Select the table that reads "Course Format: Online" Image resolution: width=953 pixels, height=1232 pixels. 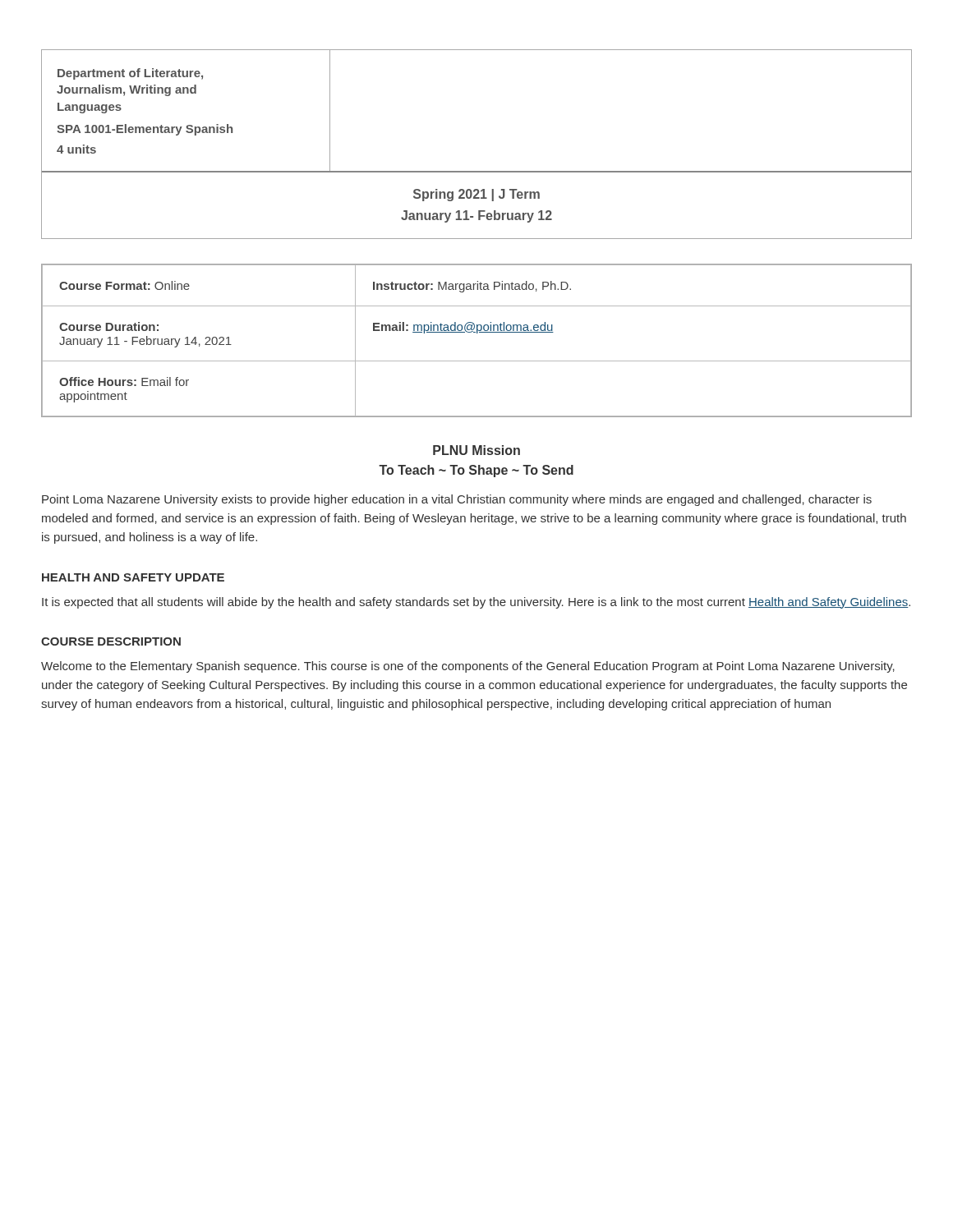click(x=476, y=340)
